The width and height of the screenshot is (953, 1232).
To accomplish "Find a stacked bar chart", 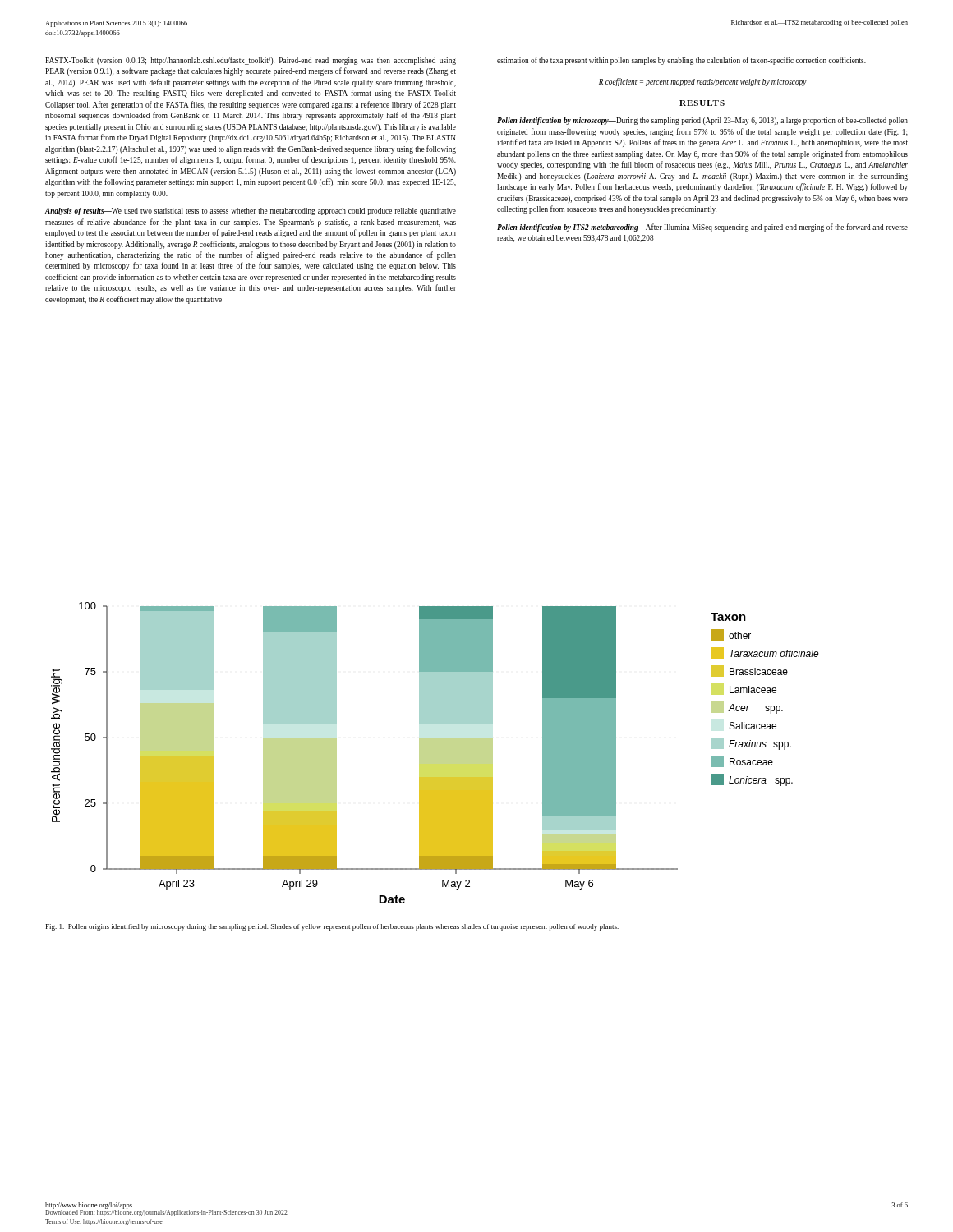I will (x=476, y=751).
